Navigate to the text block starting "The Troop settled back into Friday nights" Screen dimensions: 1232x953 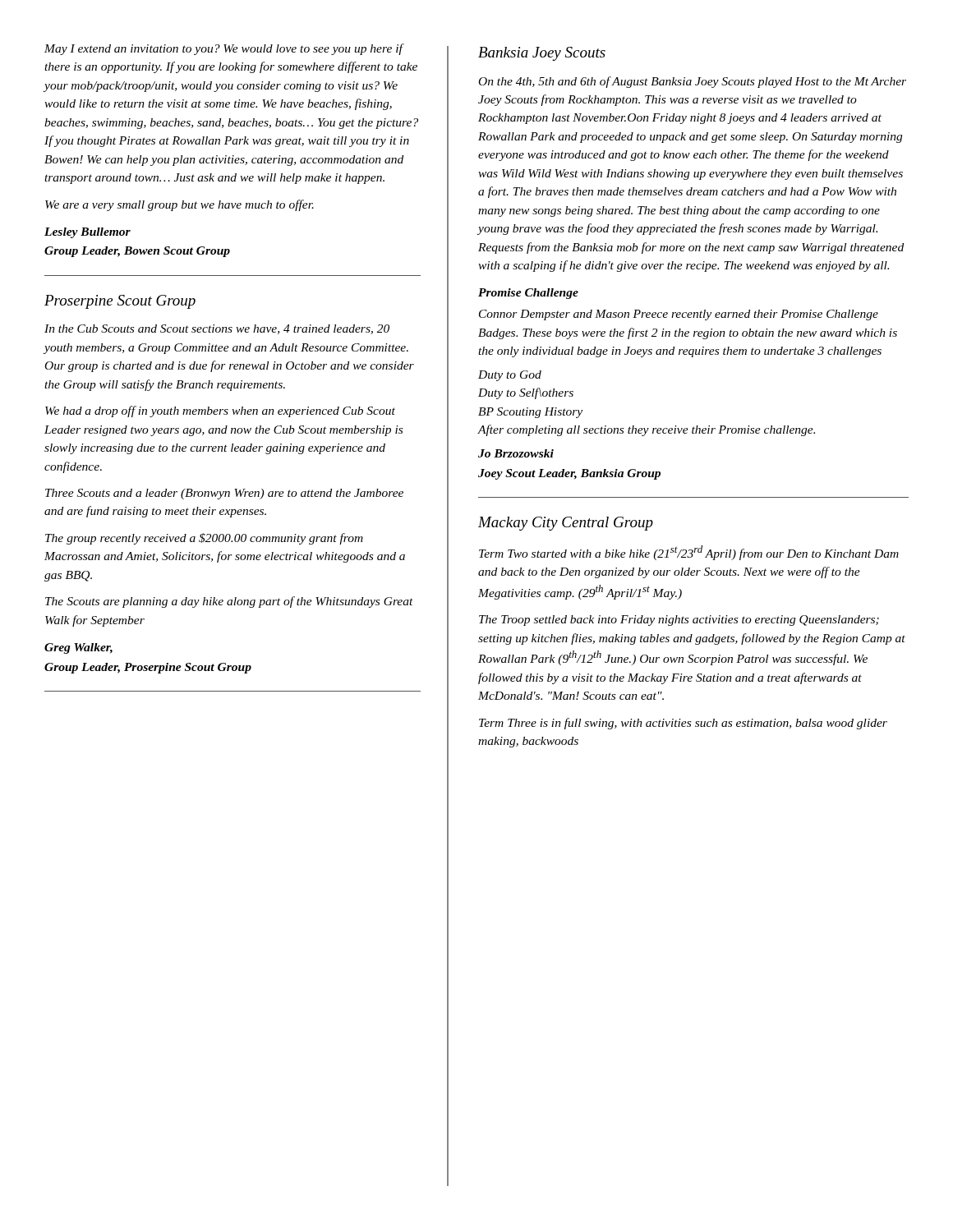coord(693,658)
